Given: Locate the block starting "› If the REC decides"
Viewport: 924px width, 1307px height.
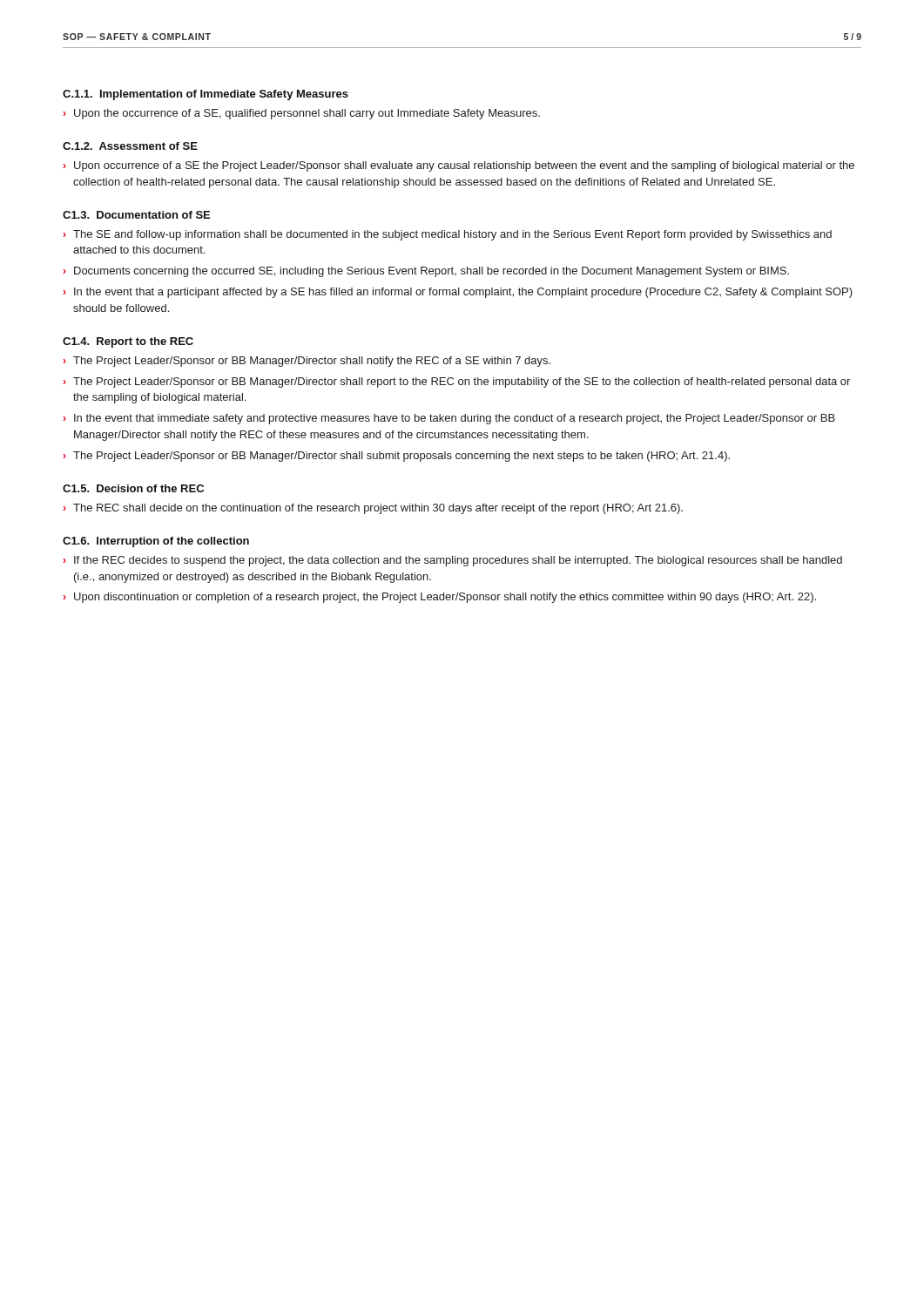Looking at the screenshot, I should pyautogui.click(x=462, y=569).
